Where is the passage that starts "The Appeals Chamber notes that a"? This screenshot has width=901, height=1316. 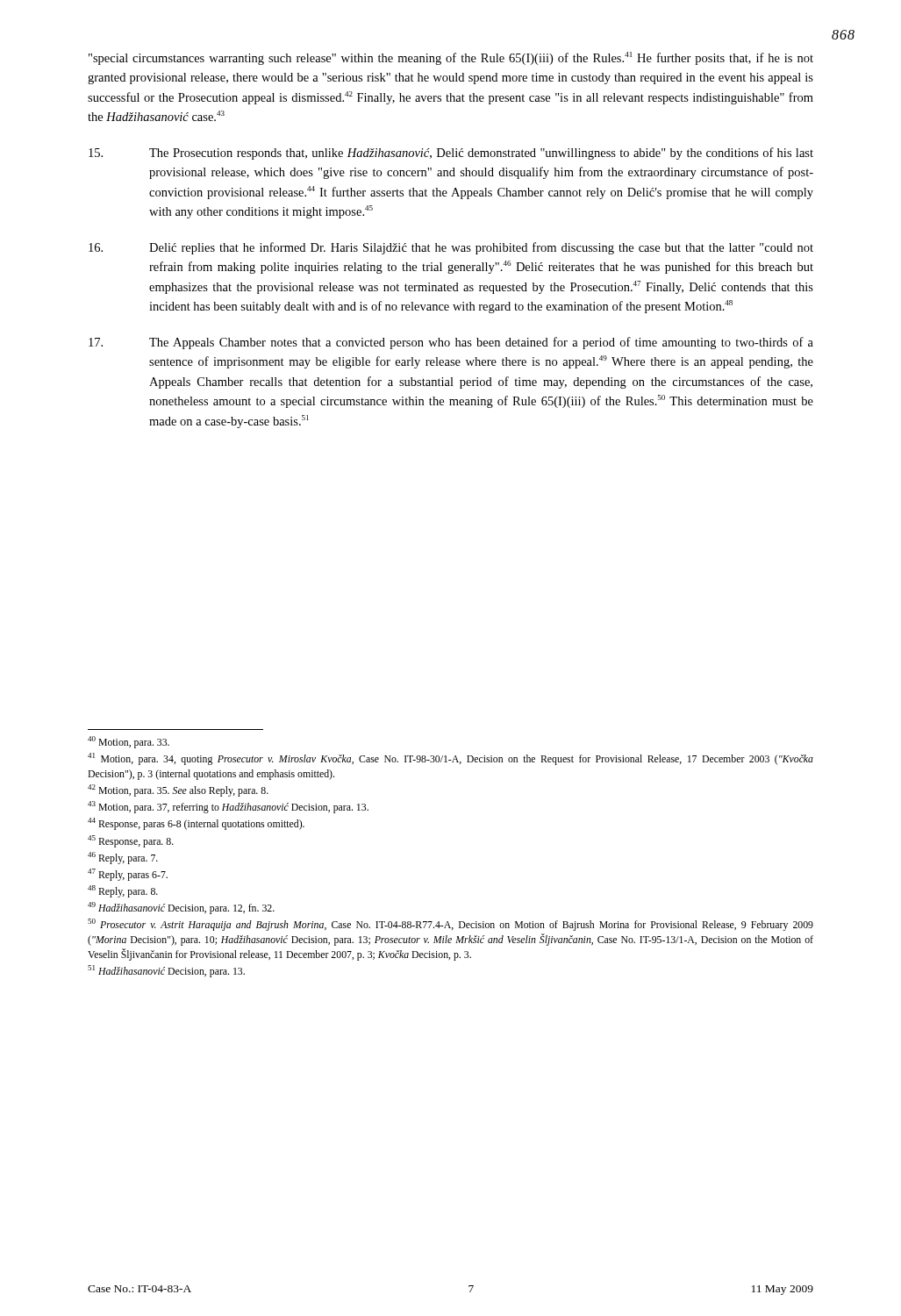(x=450, y=381)
